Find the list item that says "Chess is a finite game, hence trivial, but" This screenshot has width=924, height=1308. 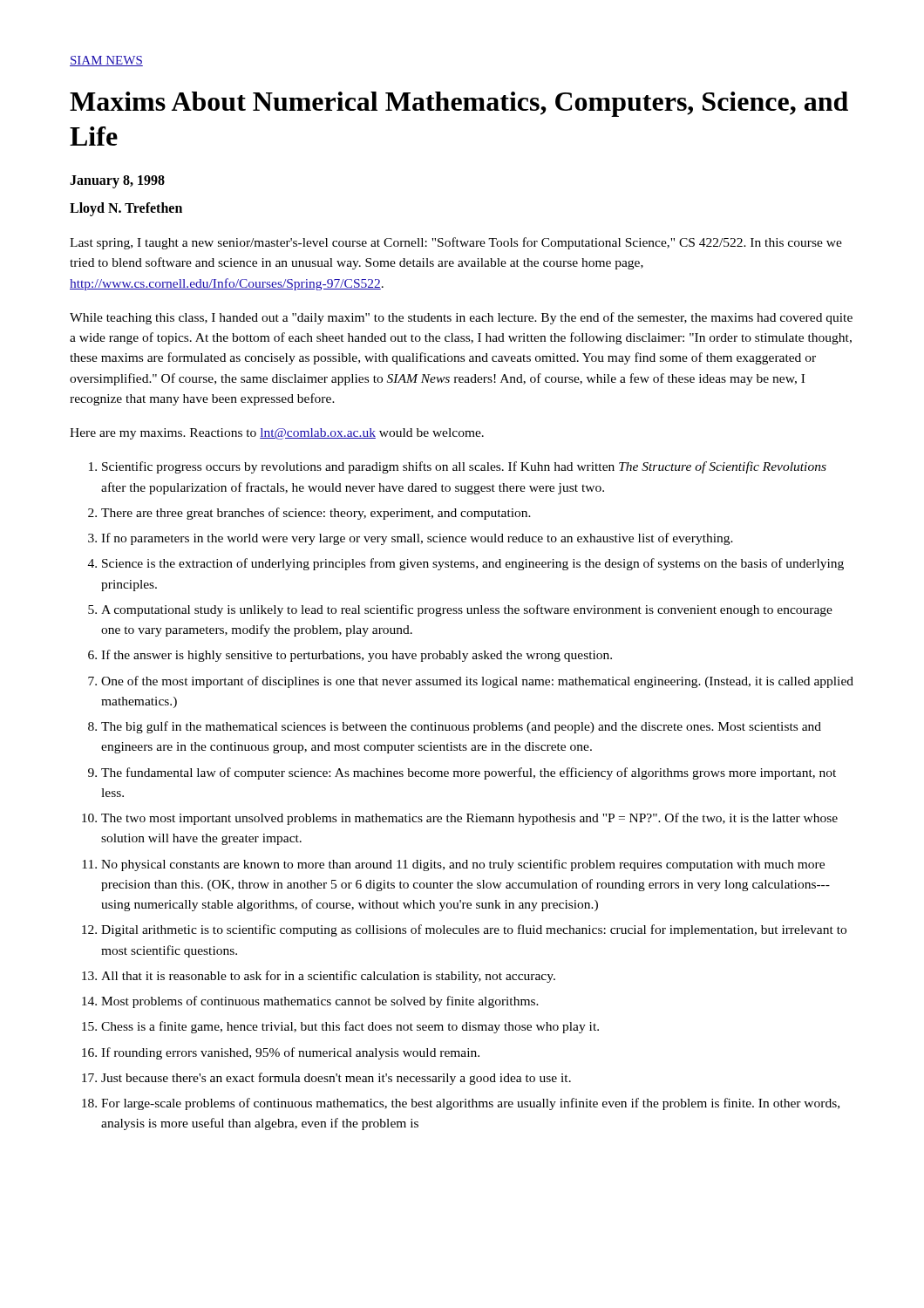pyautogui.click(x=478, y=1026)
